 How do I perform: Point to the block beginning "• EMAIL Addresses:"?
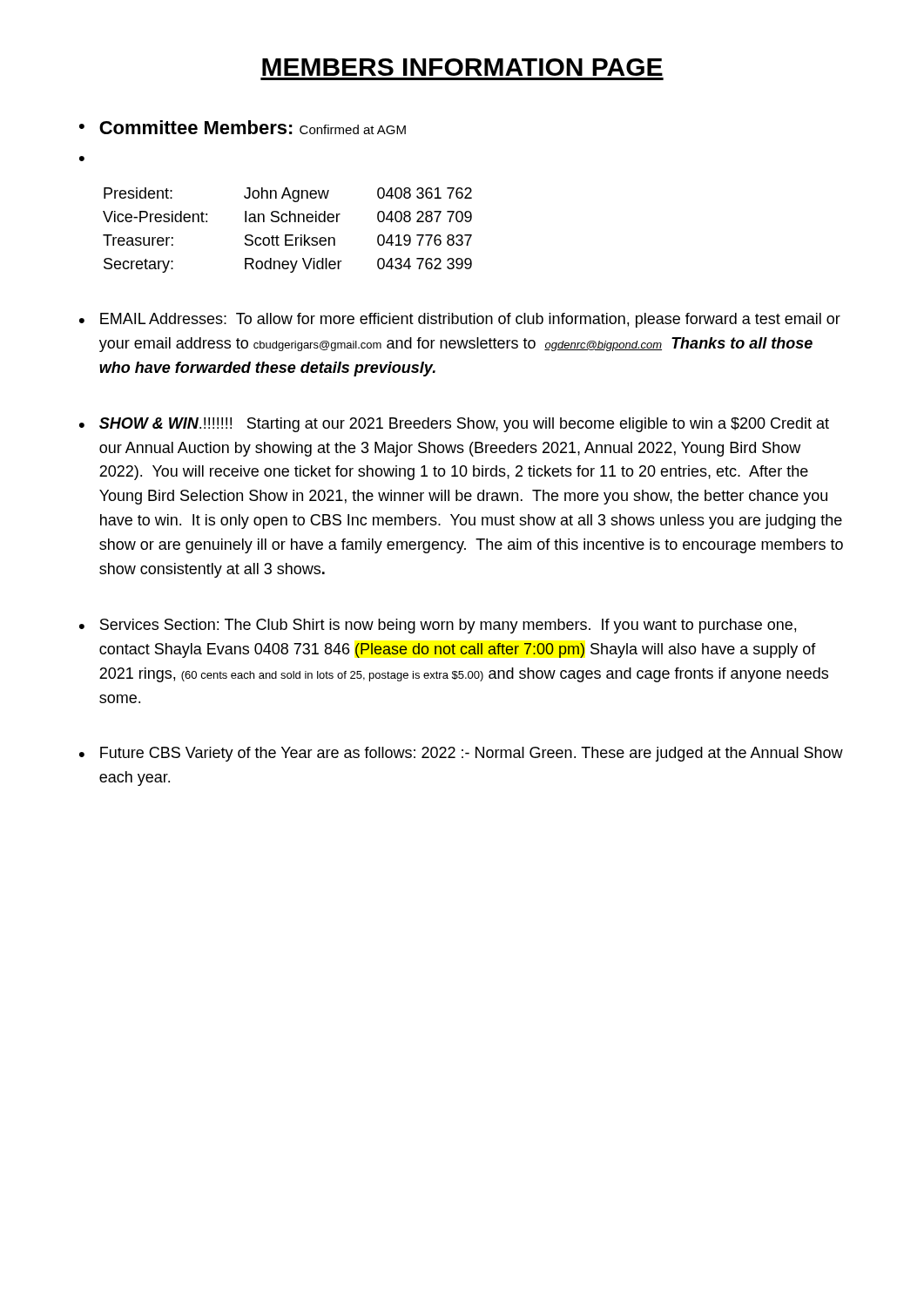[462, 344]
